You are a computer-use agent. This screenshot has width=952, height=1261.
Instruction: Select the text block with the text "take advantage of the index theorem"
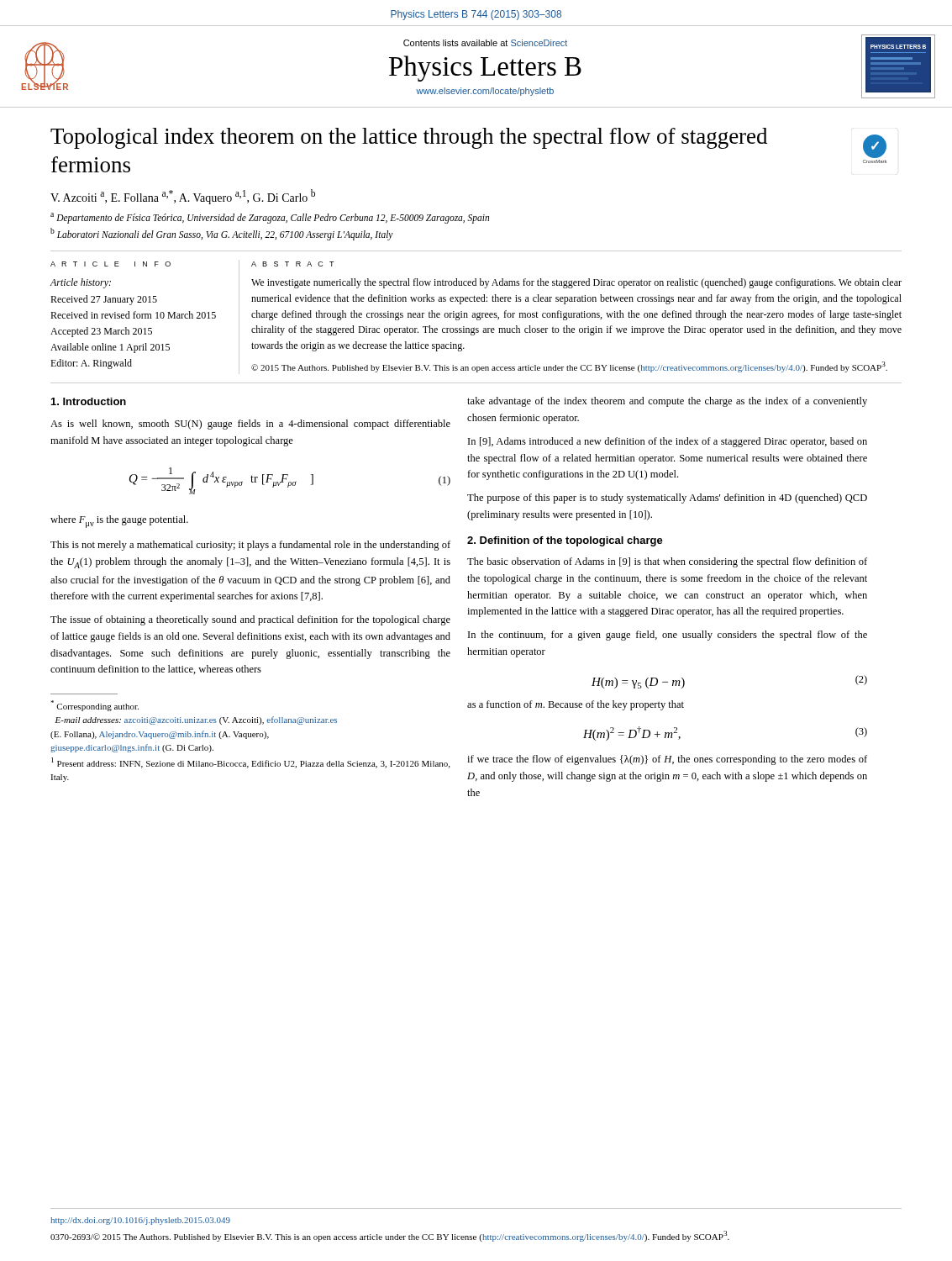667,410
